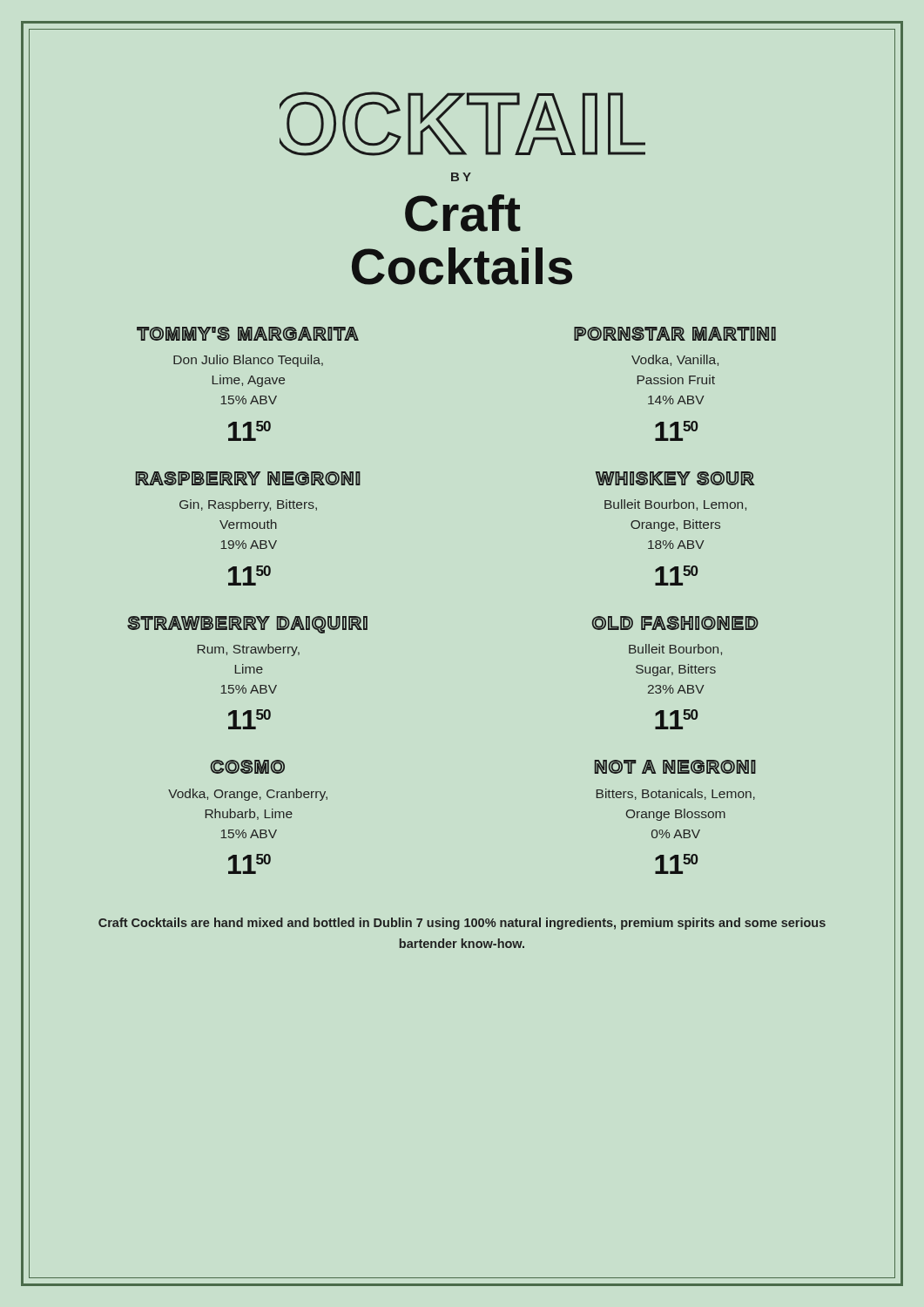Click on the text block starting "NOT A NEGRONI Bitters, Botanicals, Lemon,Orange Blossom0% ABV"
Viewport: 924px width, 1307px height.
676,819
